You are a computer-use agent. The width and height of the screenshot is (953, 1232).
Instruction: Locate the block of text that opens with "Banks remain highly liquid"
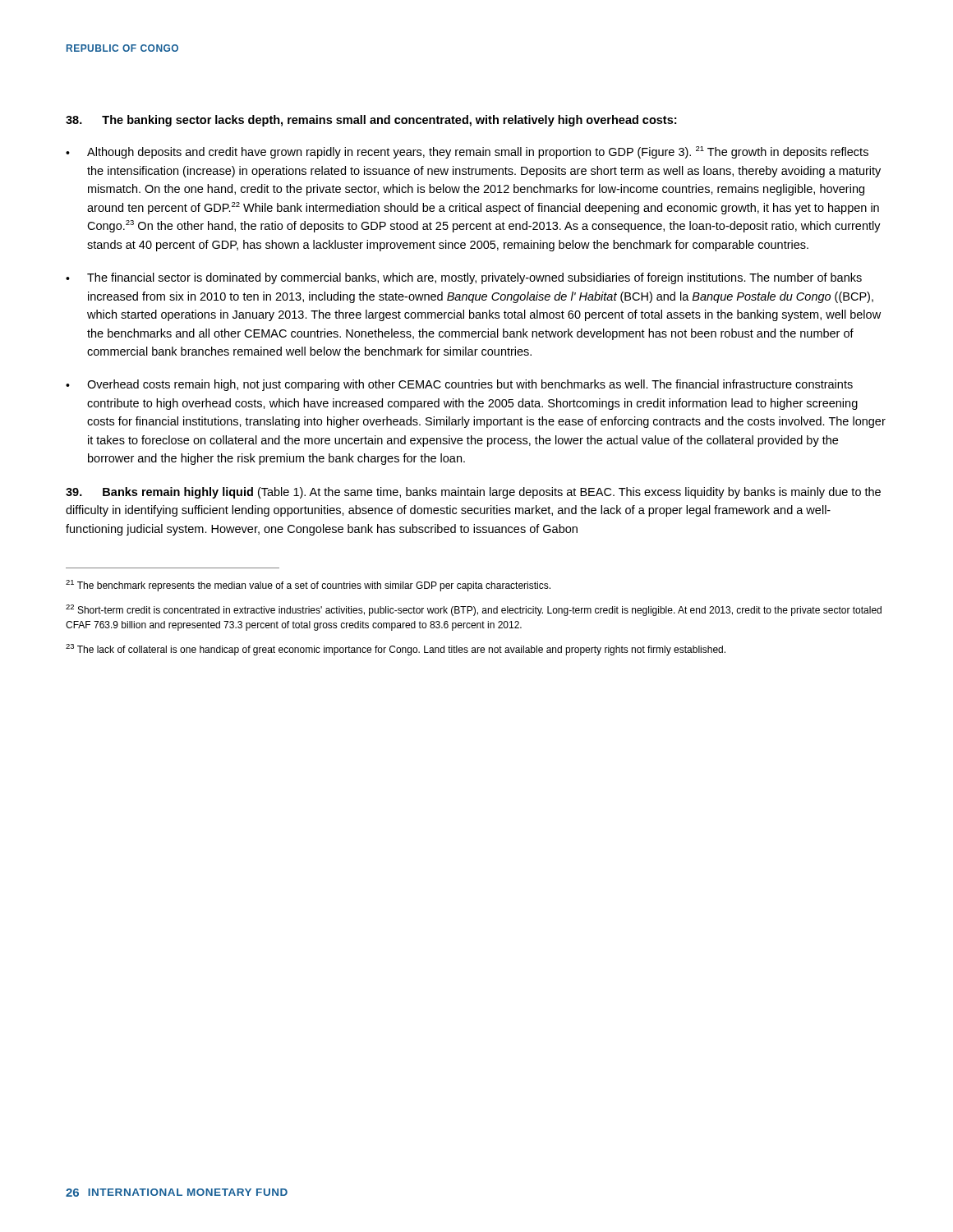click(x=473, y=510)
